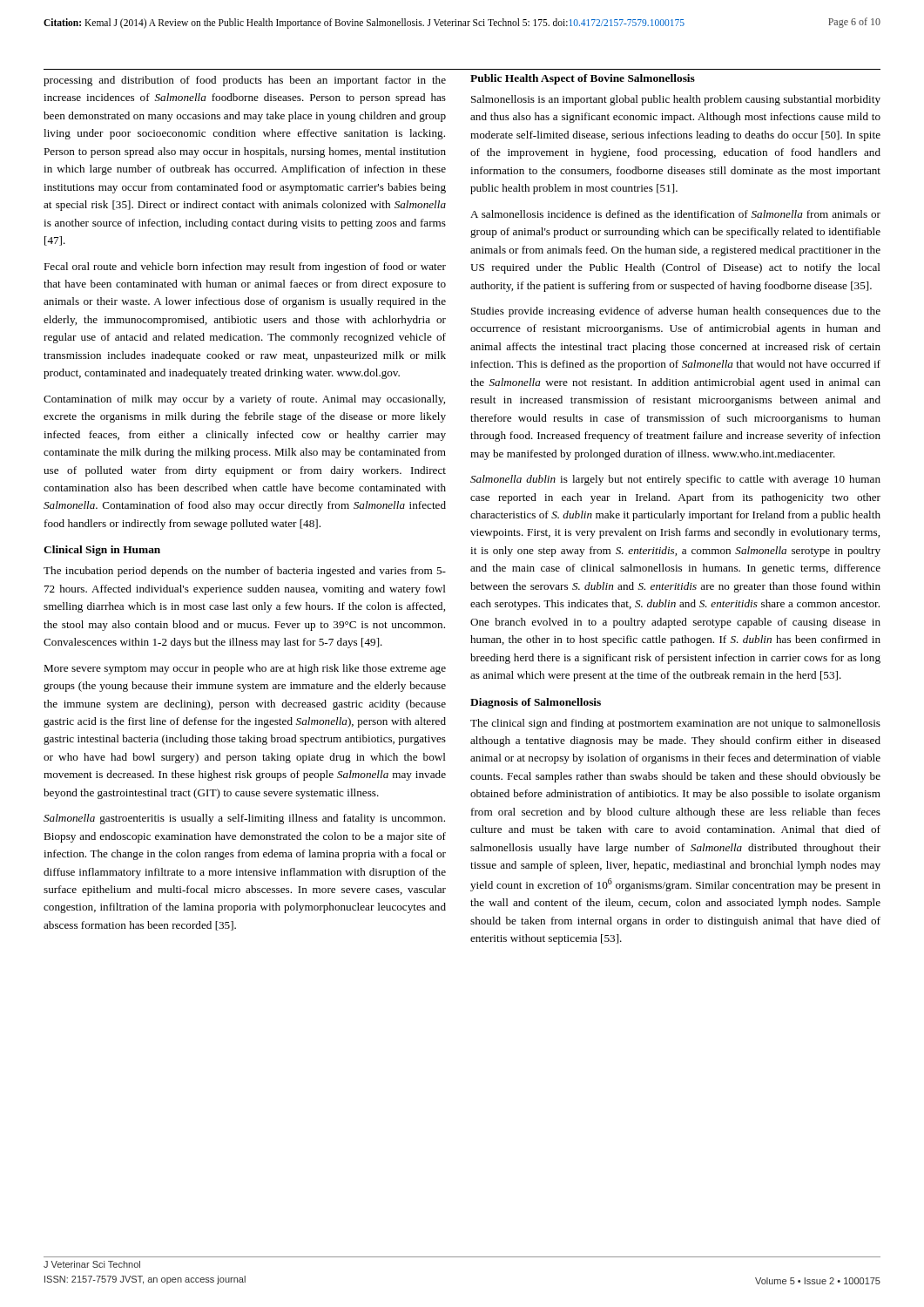Click the passage that begins "Contamination of milk may occur"

tap(245, 461)
